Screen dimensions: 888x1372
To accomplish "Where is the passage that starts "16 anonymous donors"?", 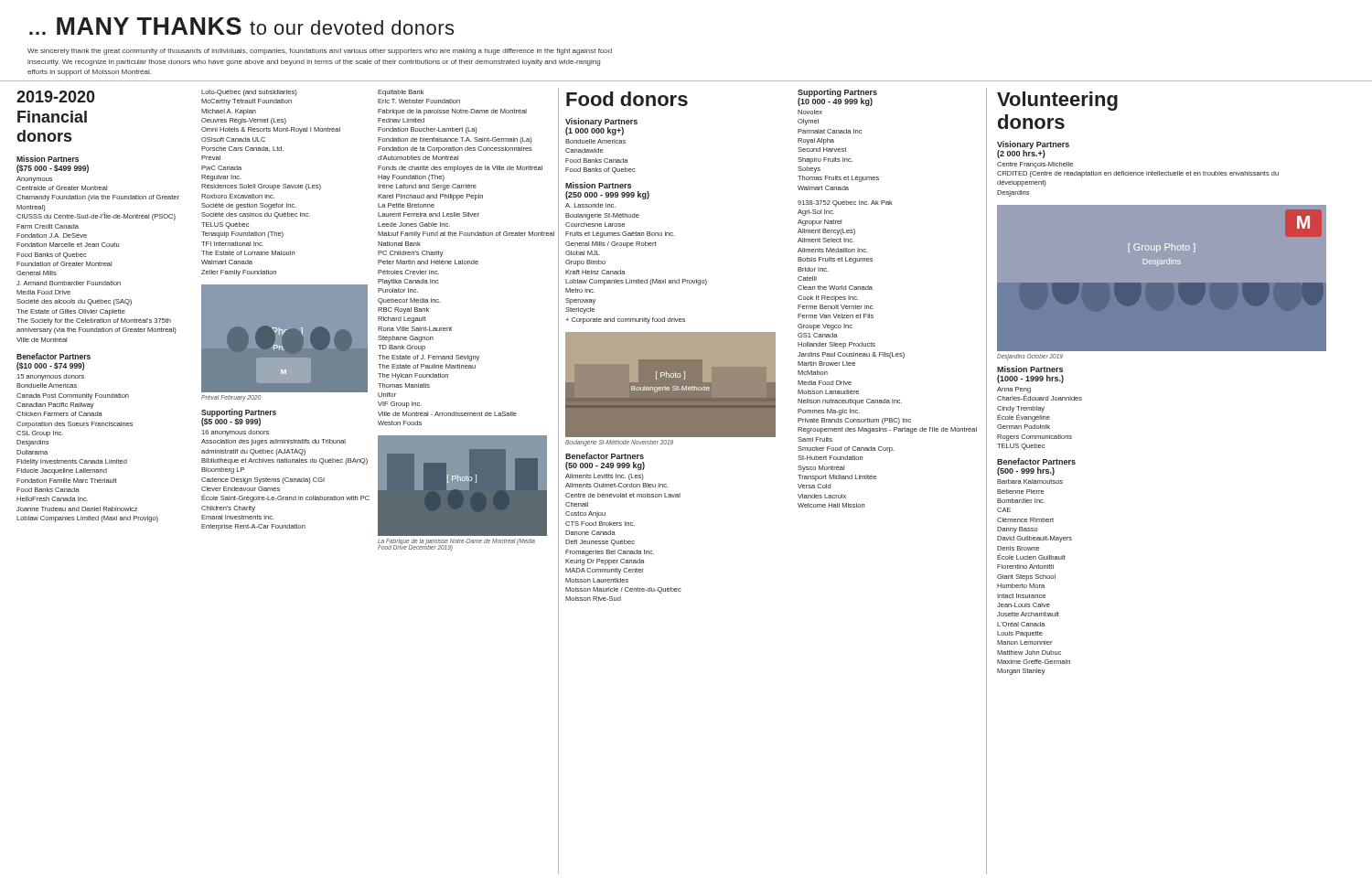I will coord(286,479).
